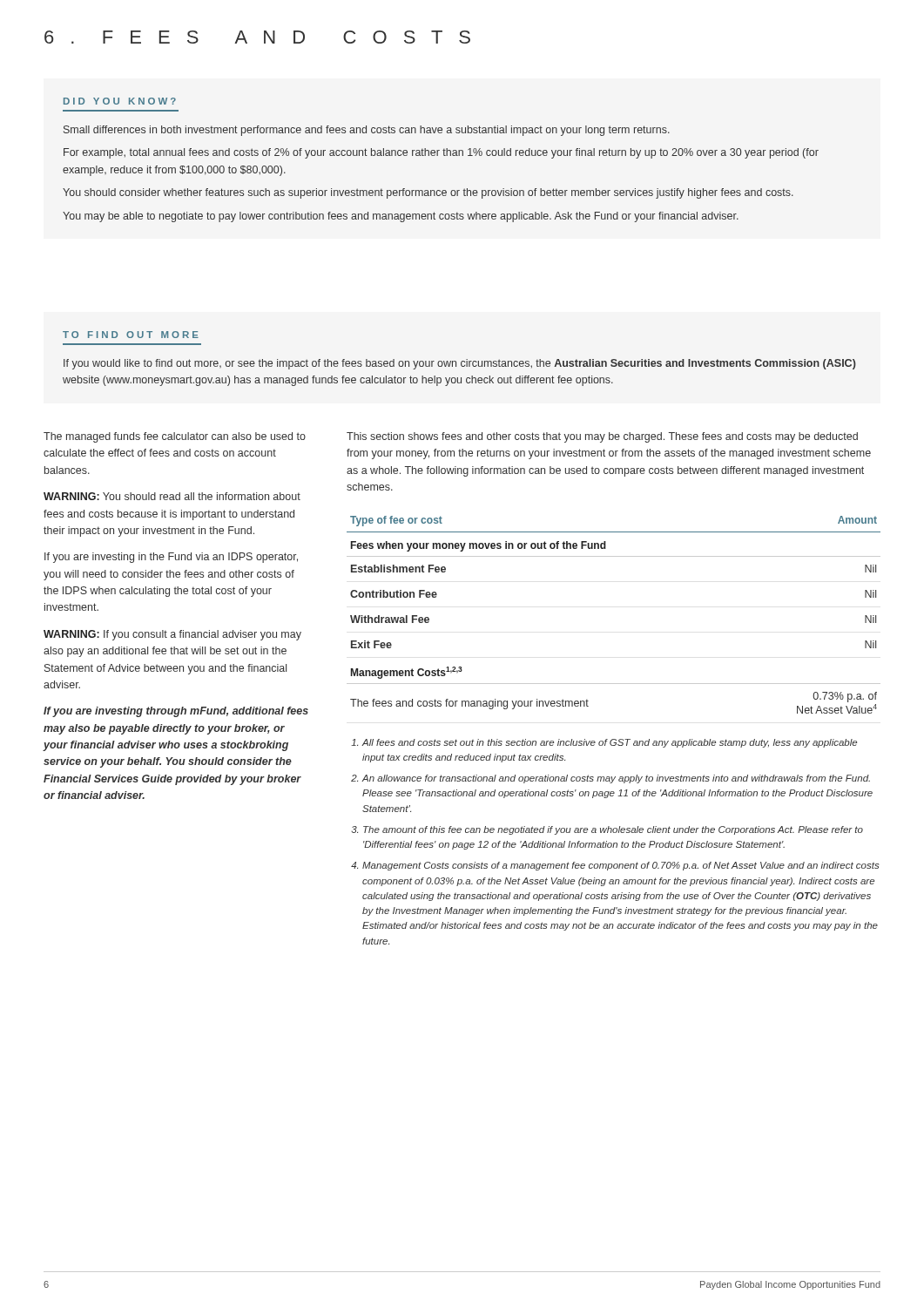Where is the passage that starts "This section shows fees and other costs that"?
Image resolution: width=924 pixels, height=1307 pixels.
609,462
